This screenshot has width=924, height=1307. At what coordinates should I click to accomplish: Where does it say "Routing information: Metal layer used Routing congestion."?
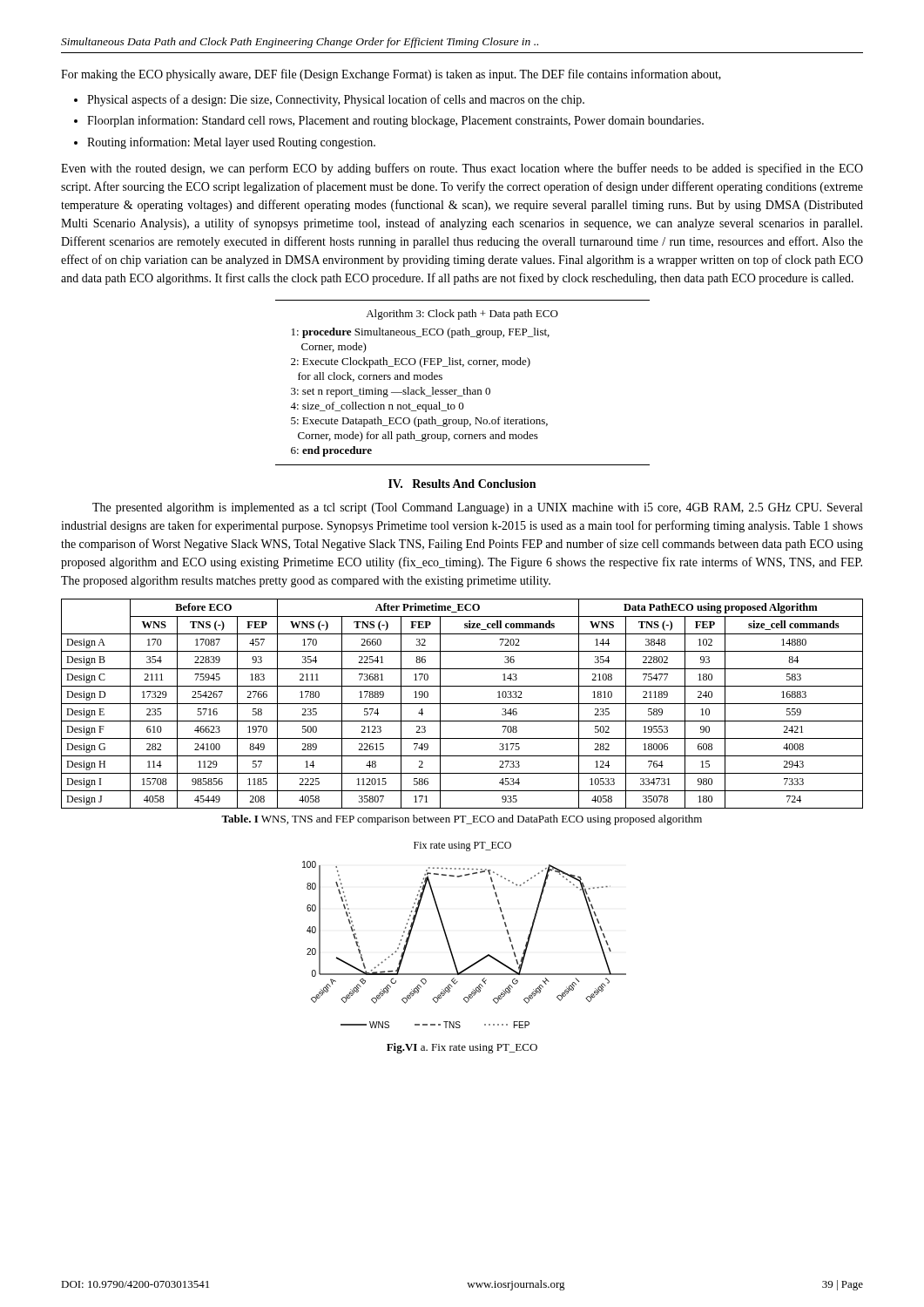pyautogui.click(x=232, y=142)
